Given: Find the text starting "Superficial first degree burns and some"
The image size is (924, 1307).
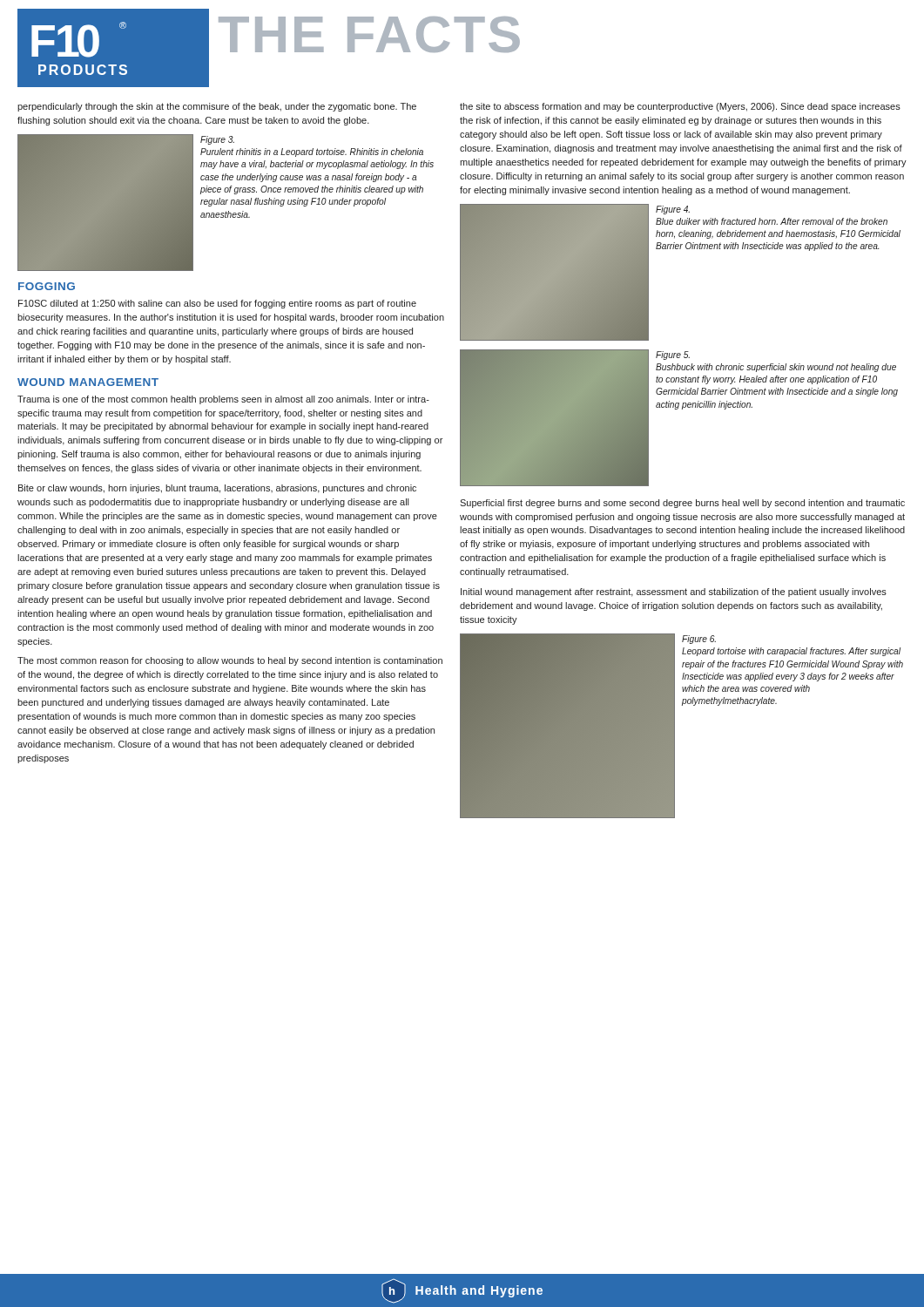Looking at the screenshot, I should [683, 538].
